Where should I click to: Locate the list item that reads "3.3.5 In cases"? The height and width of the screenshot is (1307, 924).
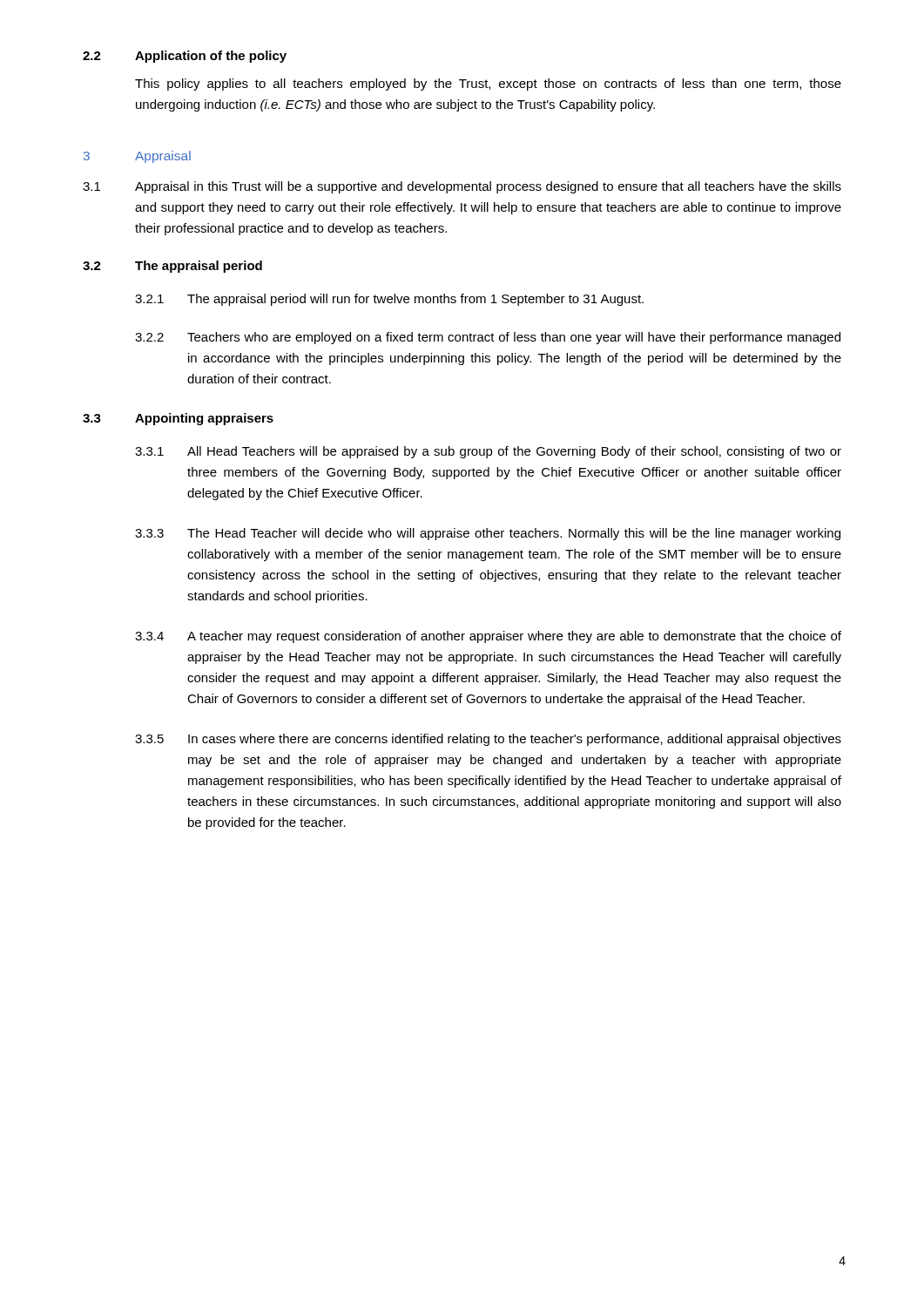point(488,781)
